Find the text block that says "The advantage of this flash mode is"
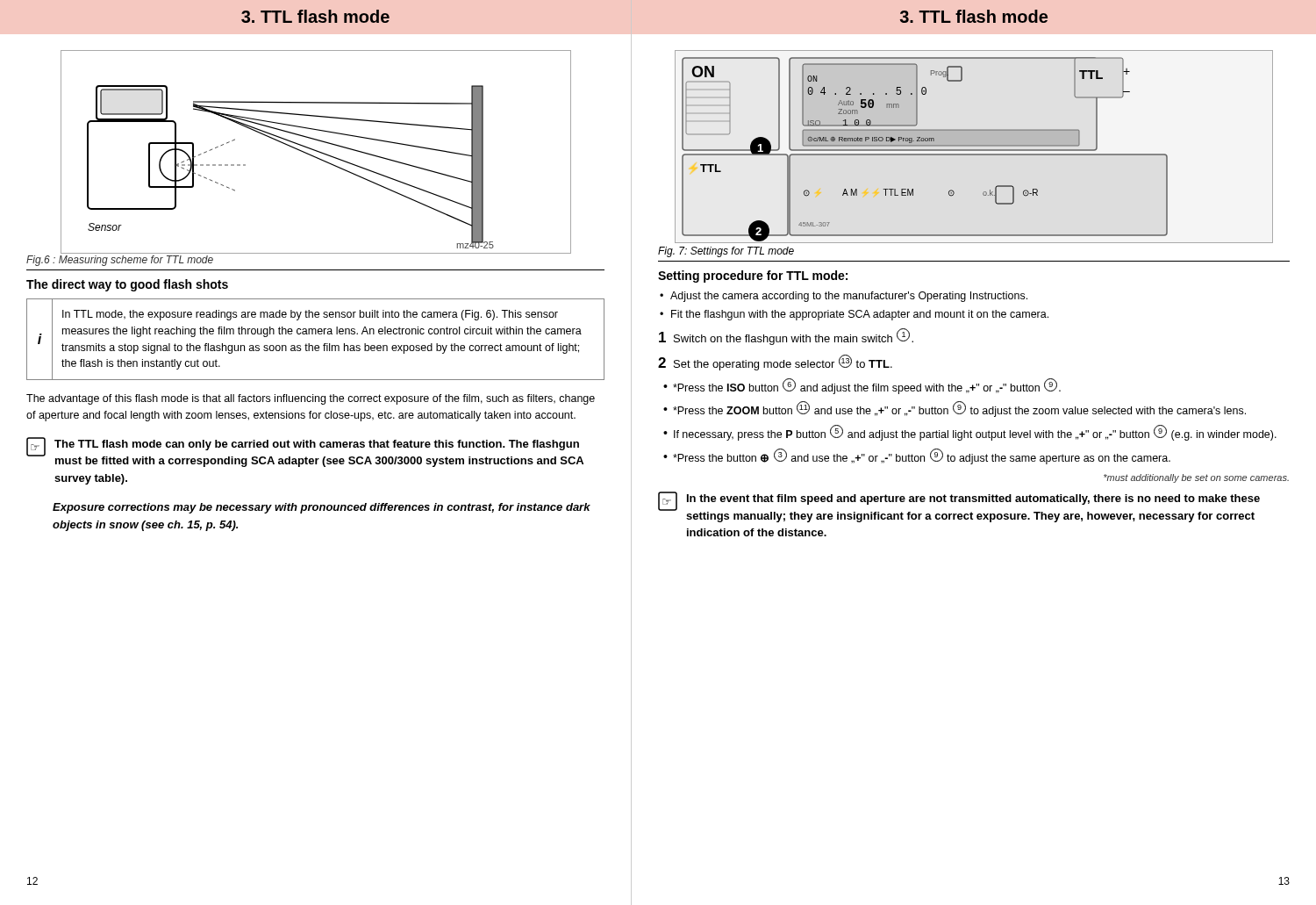1316x905 pixels. coord(311,407)
